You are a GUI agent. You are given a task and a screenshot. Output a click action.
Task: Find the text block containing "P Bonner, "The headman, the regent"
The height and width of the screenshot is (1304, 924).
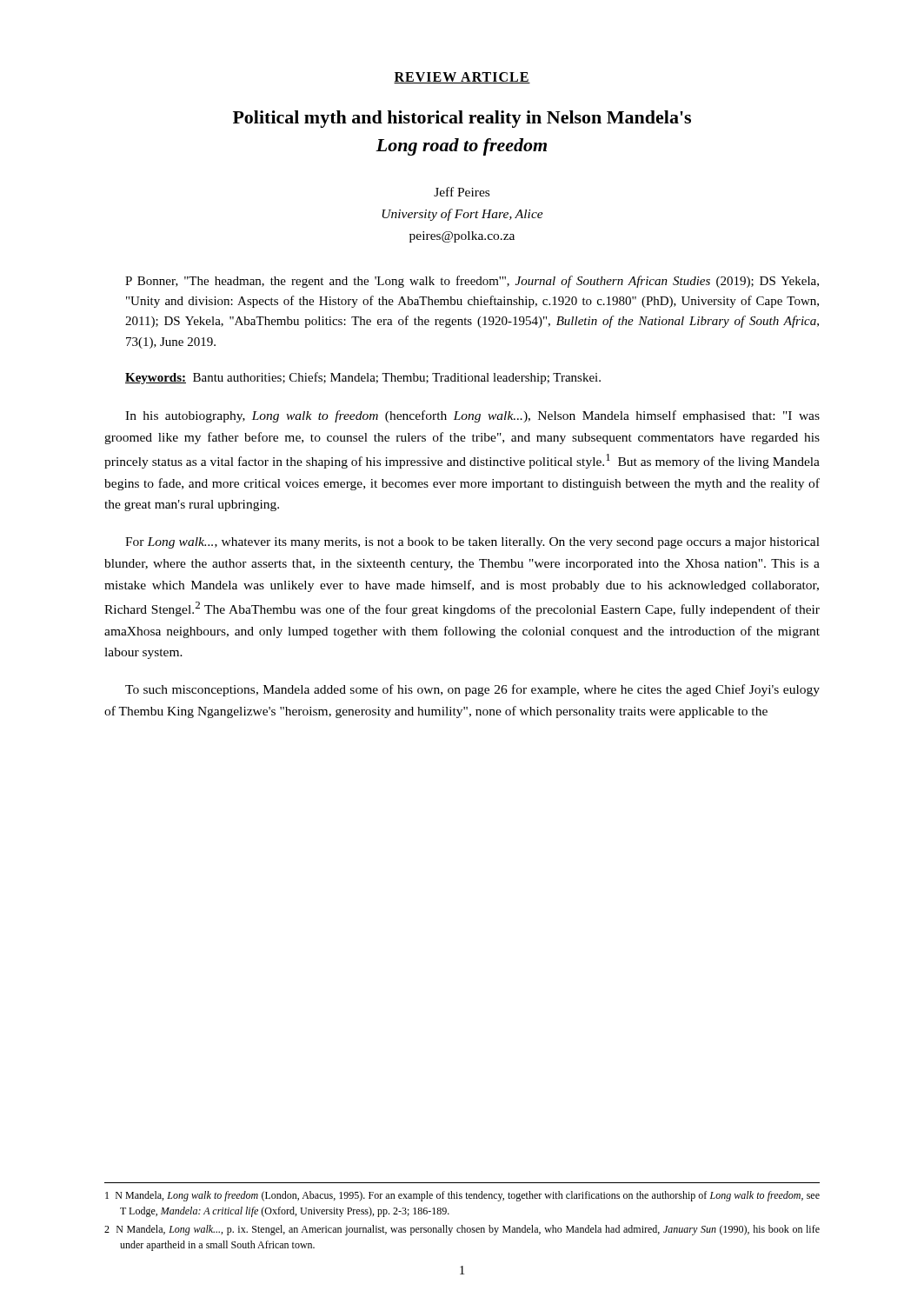[x=472, y=311]
